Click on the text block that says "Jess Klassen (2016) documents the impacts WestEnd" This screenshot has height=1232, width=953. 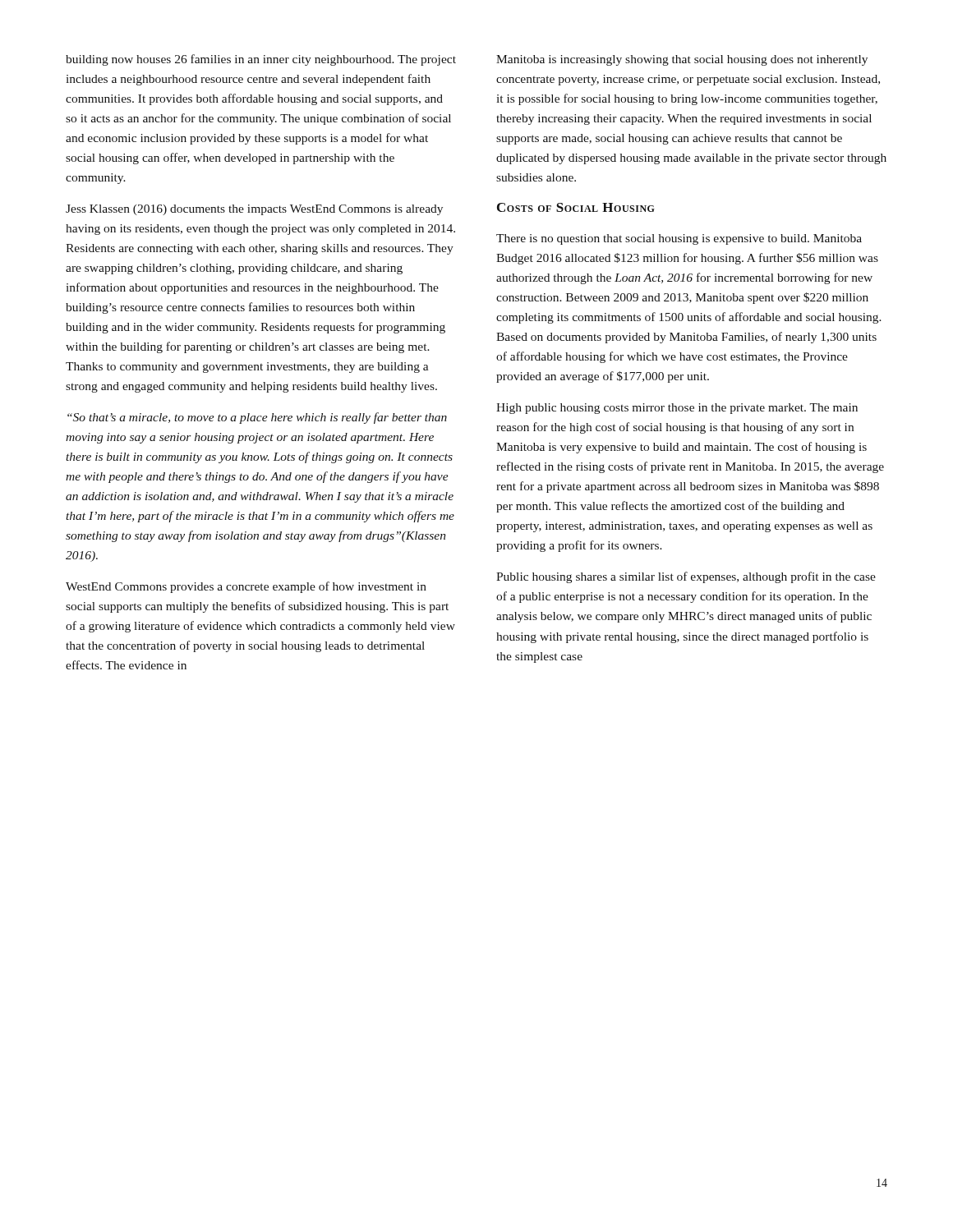click(x=261, y=297)
